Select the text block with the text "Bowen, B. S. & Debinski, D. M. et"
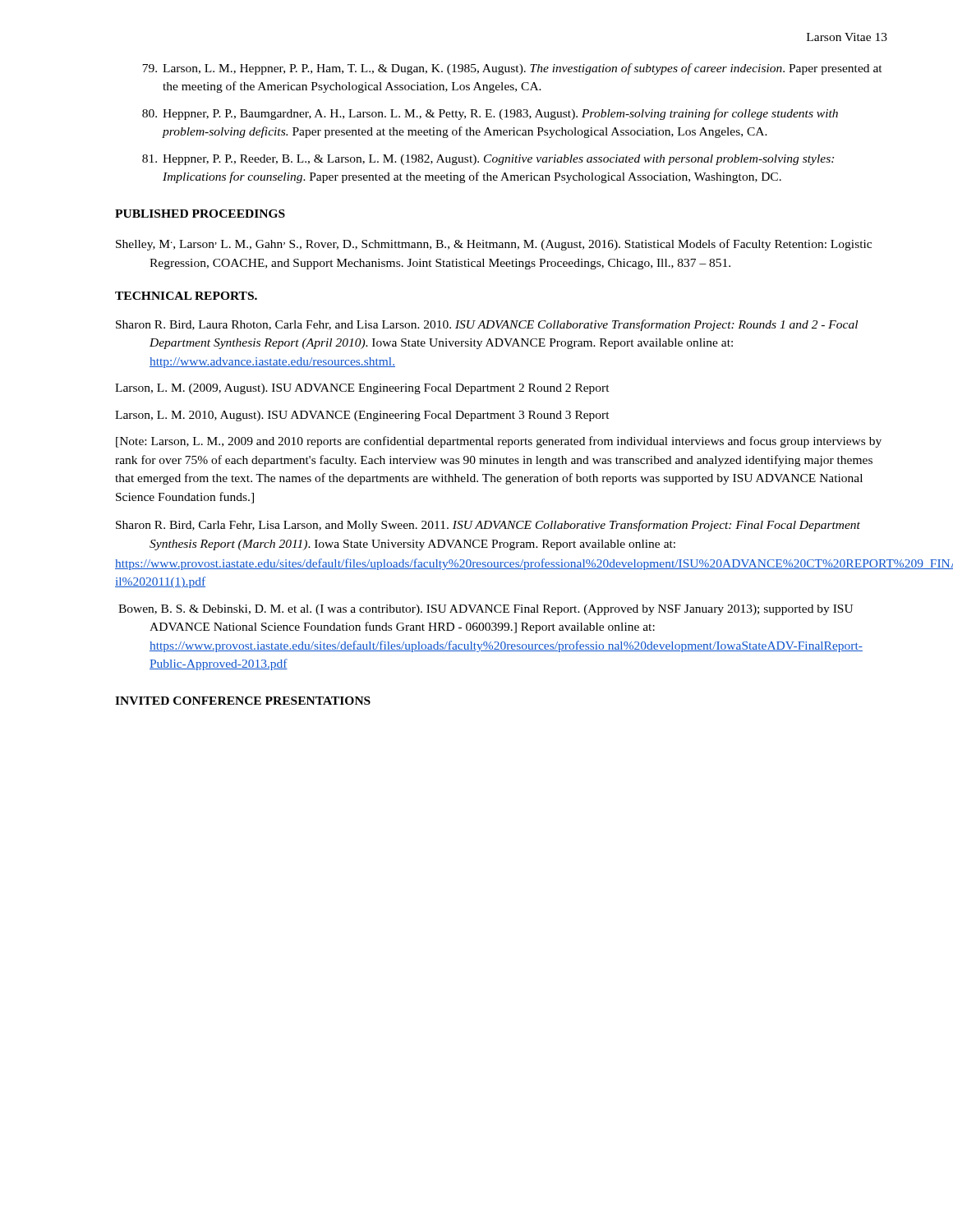The height and width of the screenshot is (1232, 953). point(489,636)
